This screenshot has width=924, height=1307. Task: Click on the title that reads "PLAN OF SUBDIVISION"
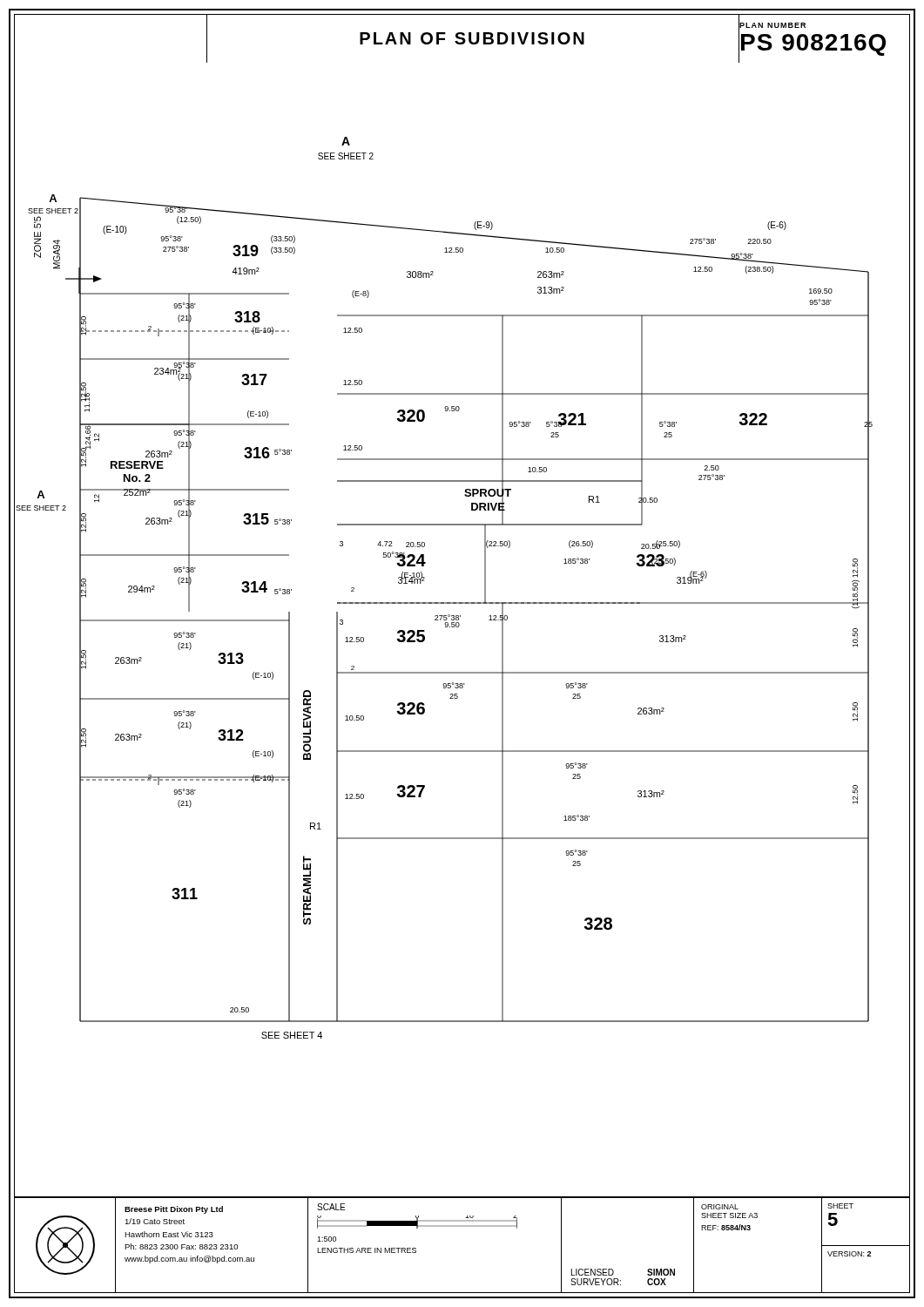click(473, 39)
